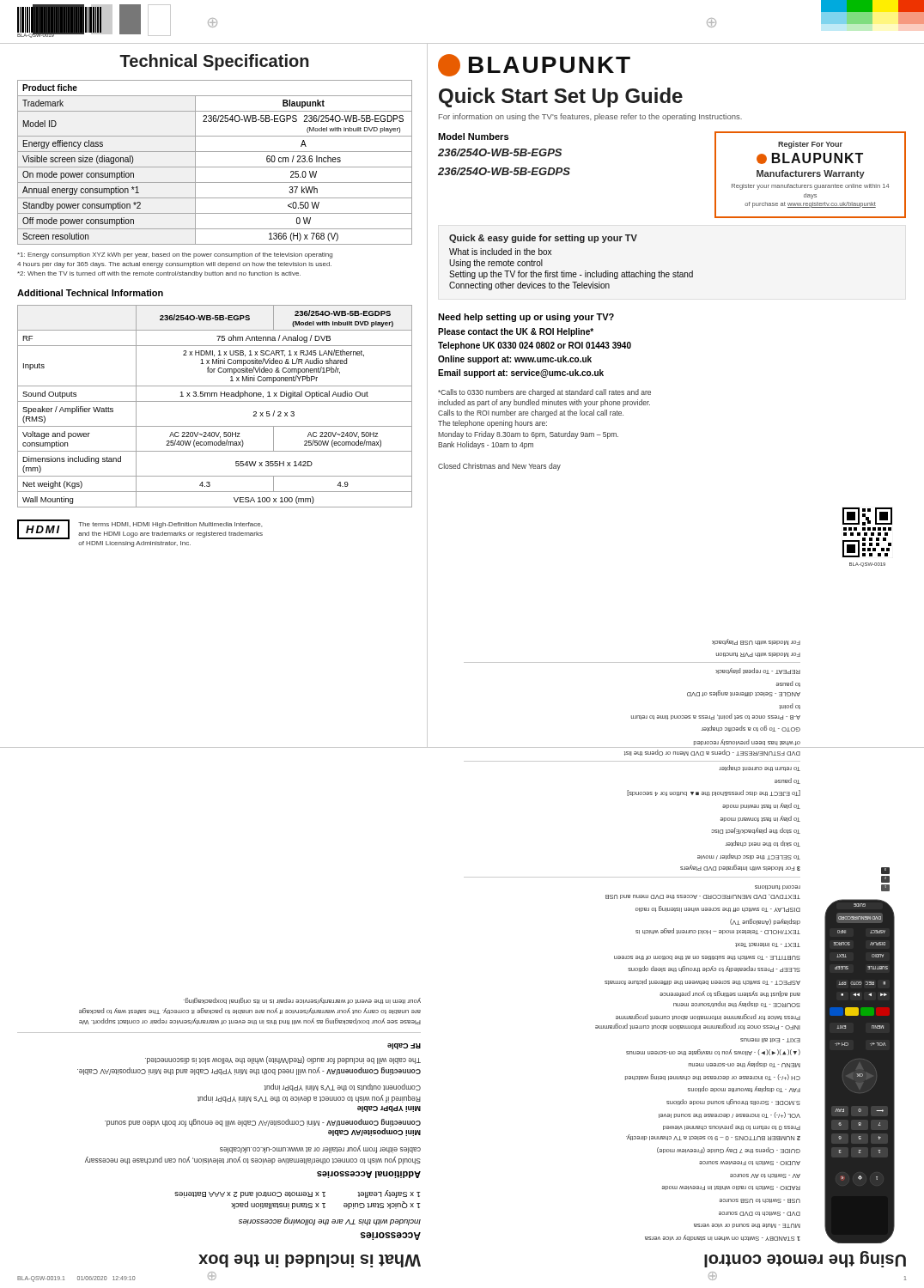This screenshot has height=1288, width=924.
Task: Locate the text "Technical Specification"
Action: 215,61
